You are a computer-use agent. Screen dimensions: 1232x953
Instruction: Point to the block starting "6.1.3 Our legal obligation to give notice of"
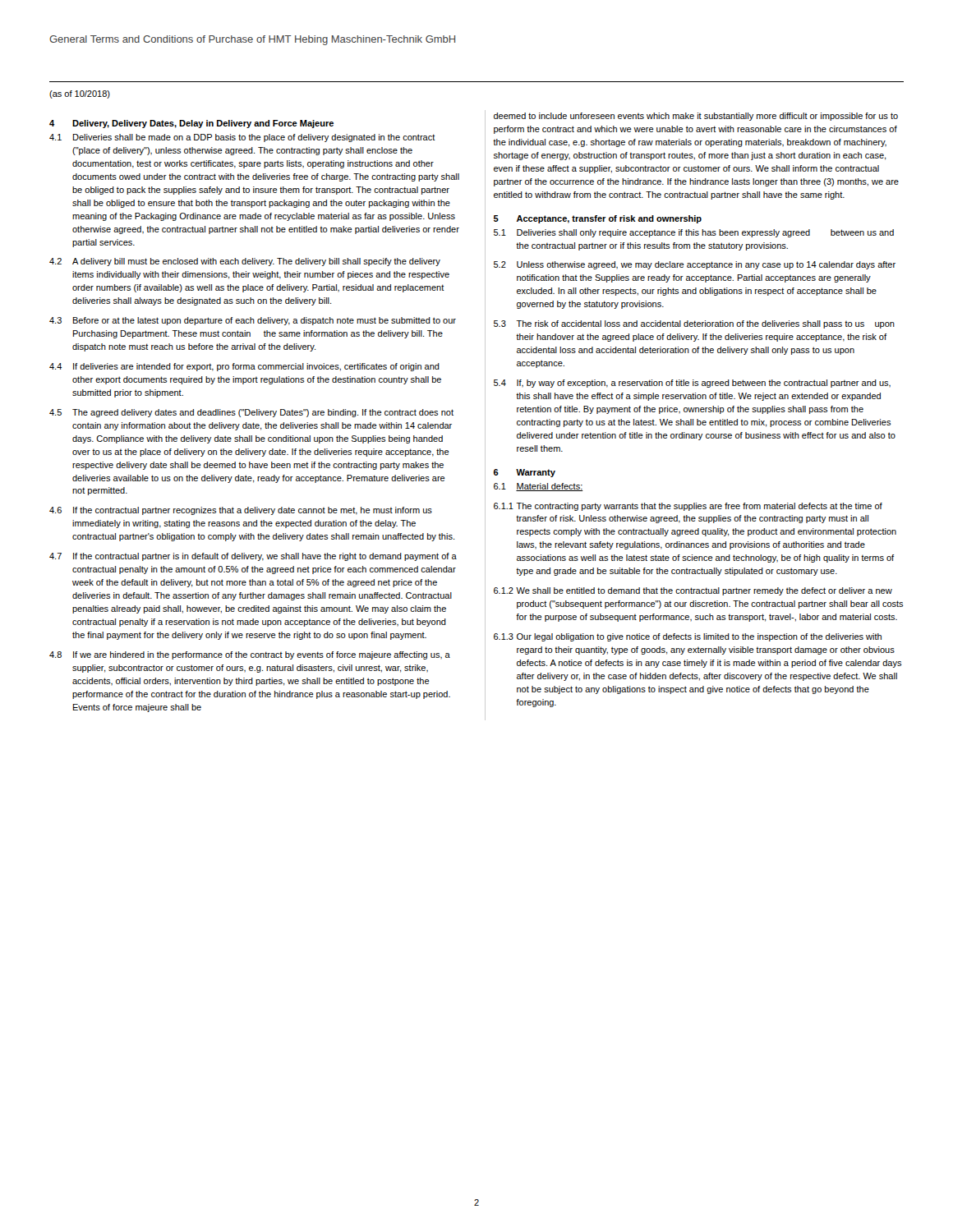[x=699, y=670]
